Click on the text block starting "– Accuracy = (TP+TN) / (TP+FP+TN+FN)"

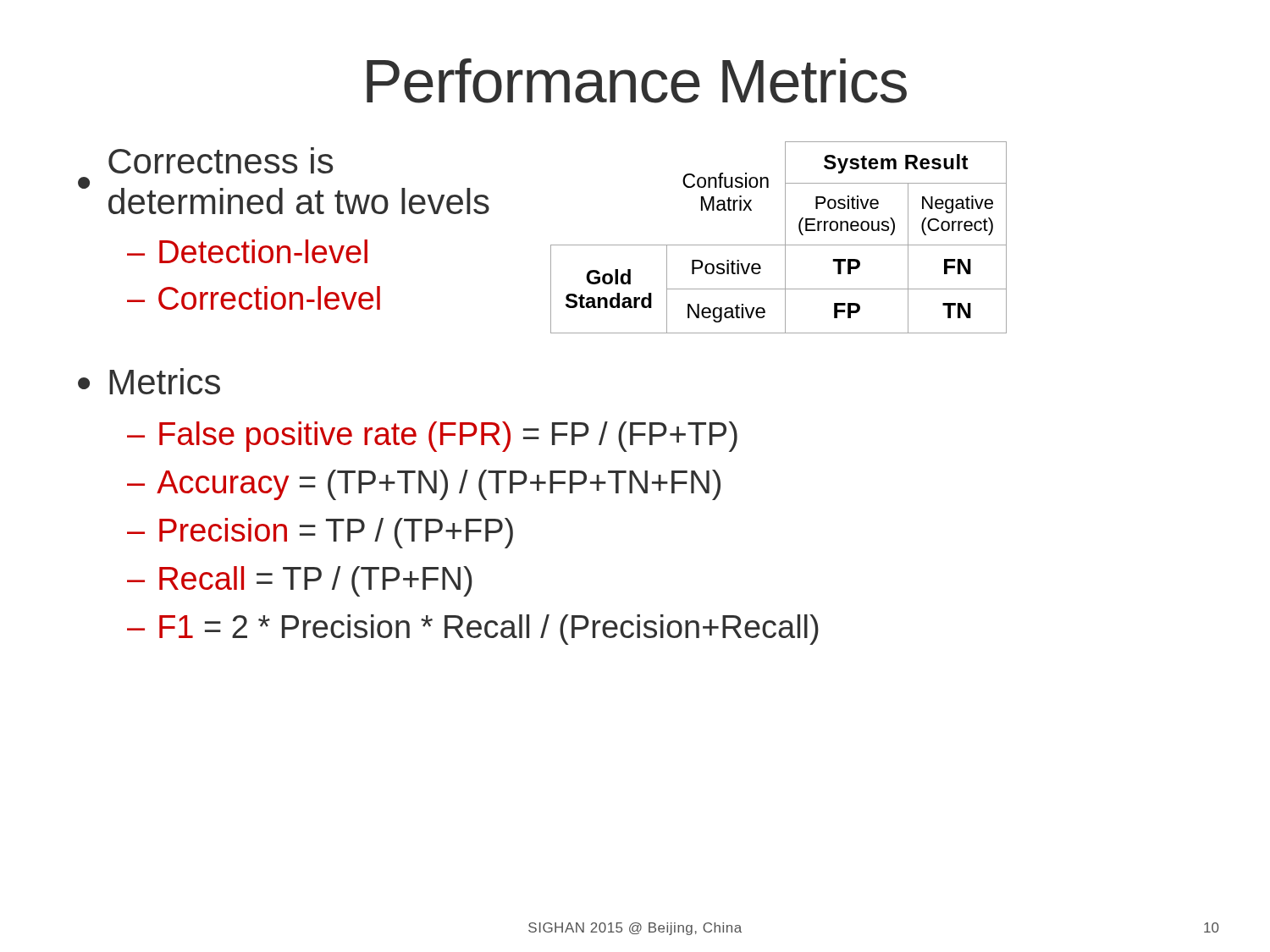tap(425, 483)
